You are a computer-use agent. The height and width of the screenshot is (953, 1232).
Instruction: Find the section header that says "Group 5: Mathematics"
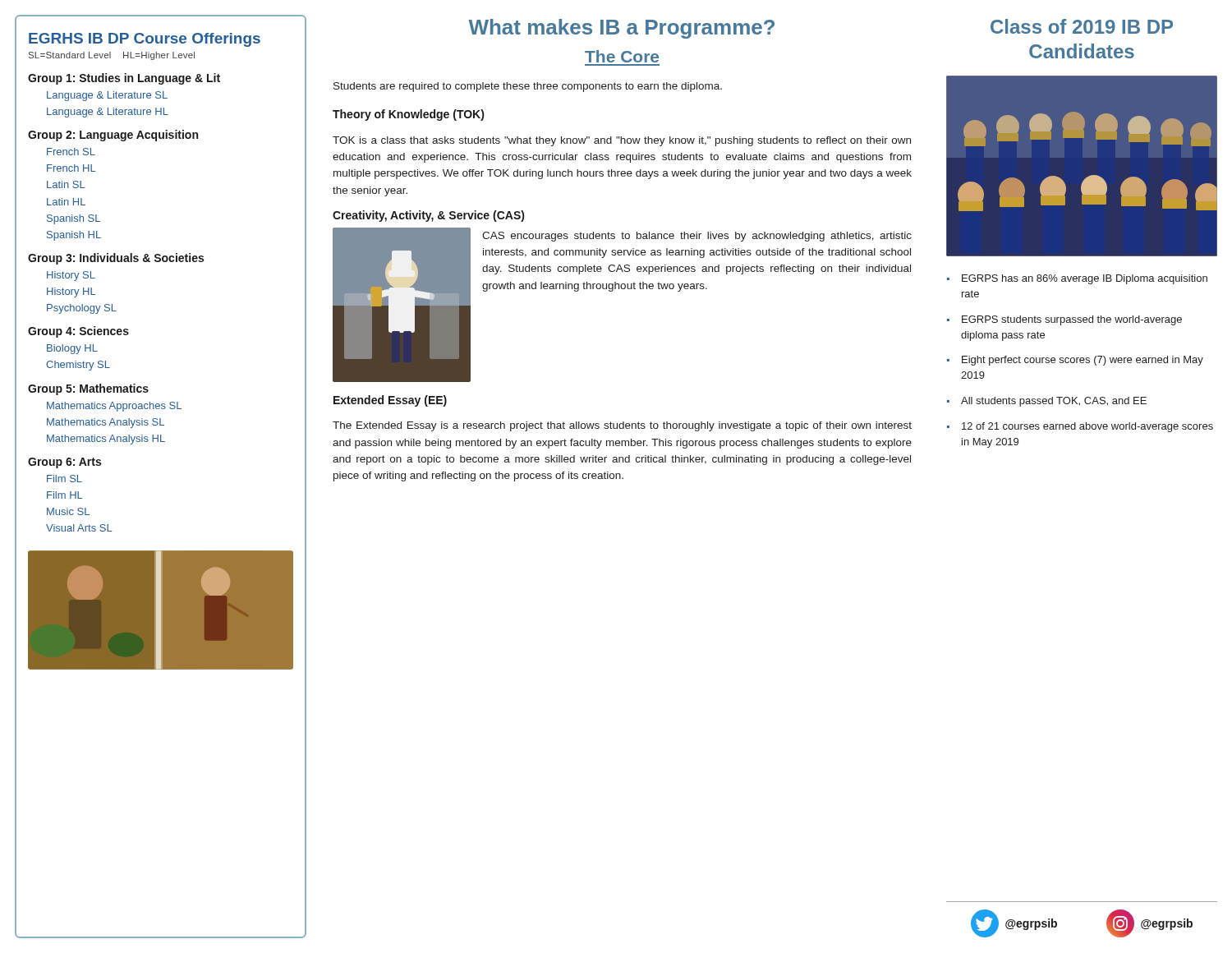(88, 389)
